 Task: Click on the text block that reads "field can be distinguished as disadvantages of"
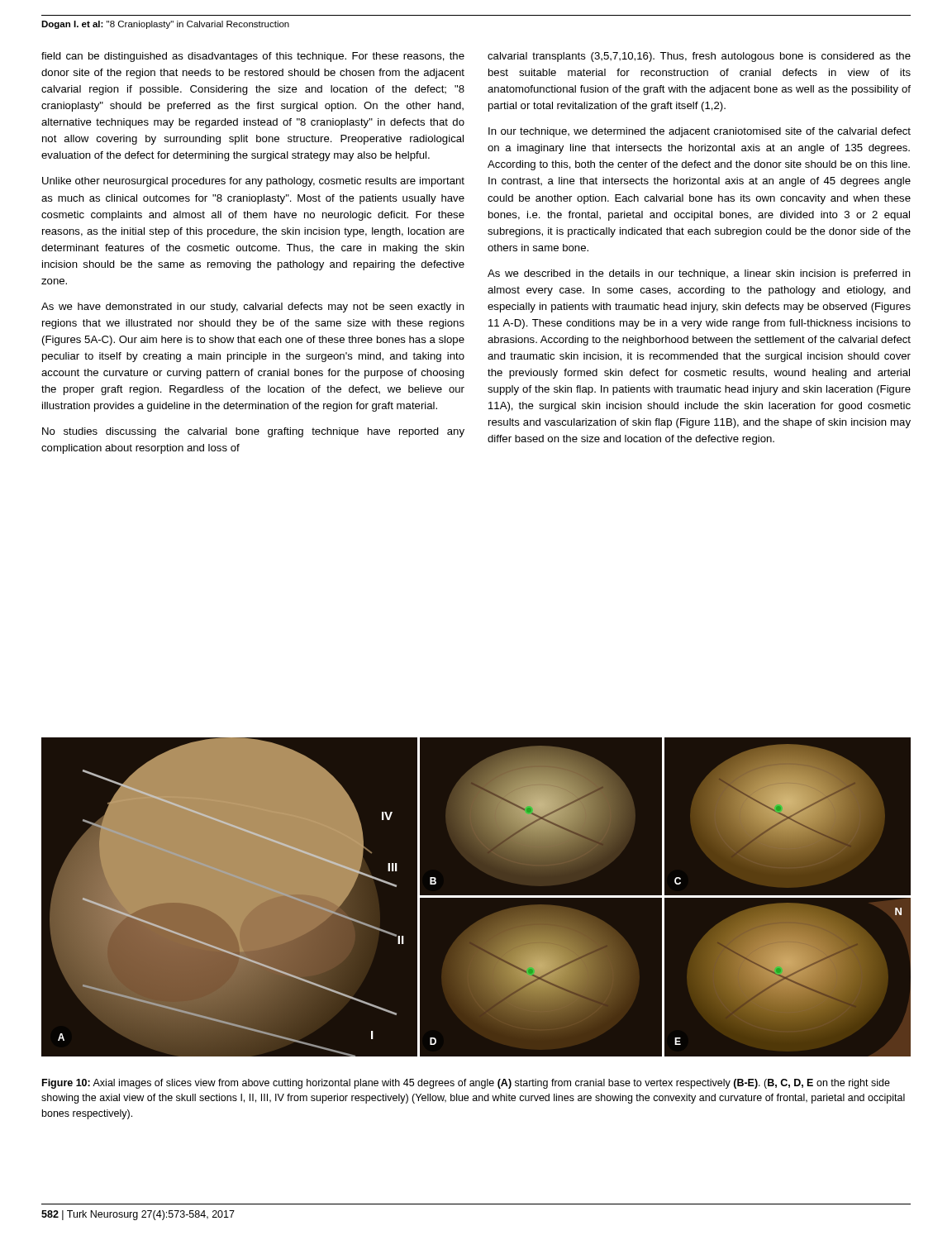tap(253, 106)
